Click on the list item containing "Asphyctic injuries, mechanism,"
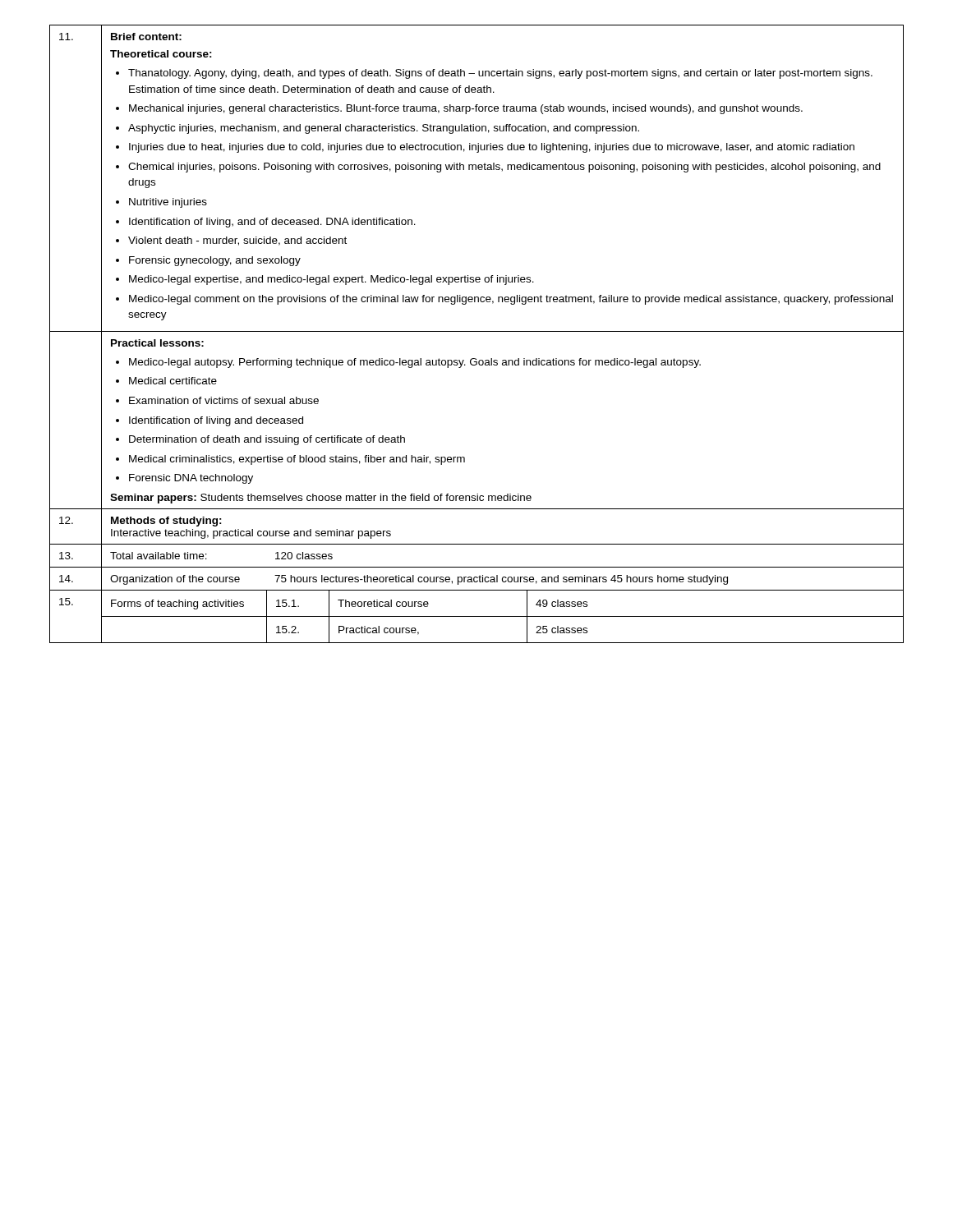Screen dimensions: 1232x953 click(384, 128)
